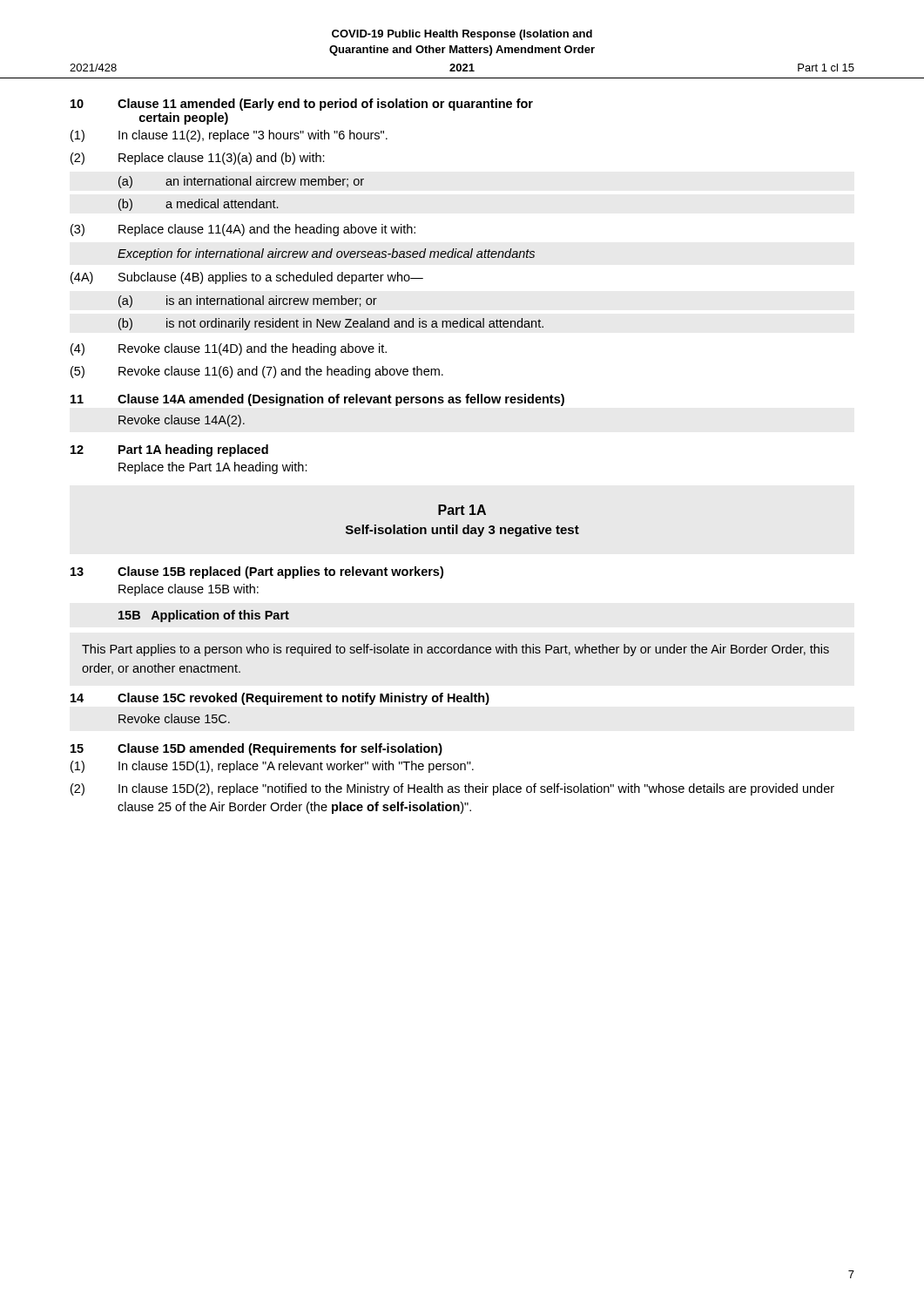Locate the text block starting "15B Application of this Part"

(x=203, y=615)
